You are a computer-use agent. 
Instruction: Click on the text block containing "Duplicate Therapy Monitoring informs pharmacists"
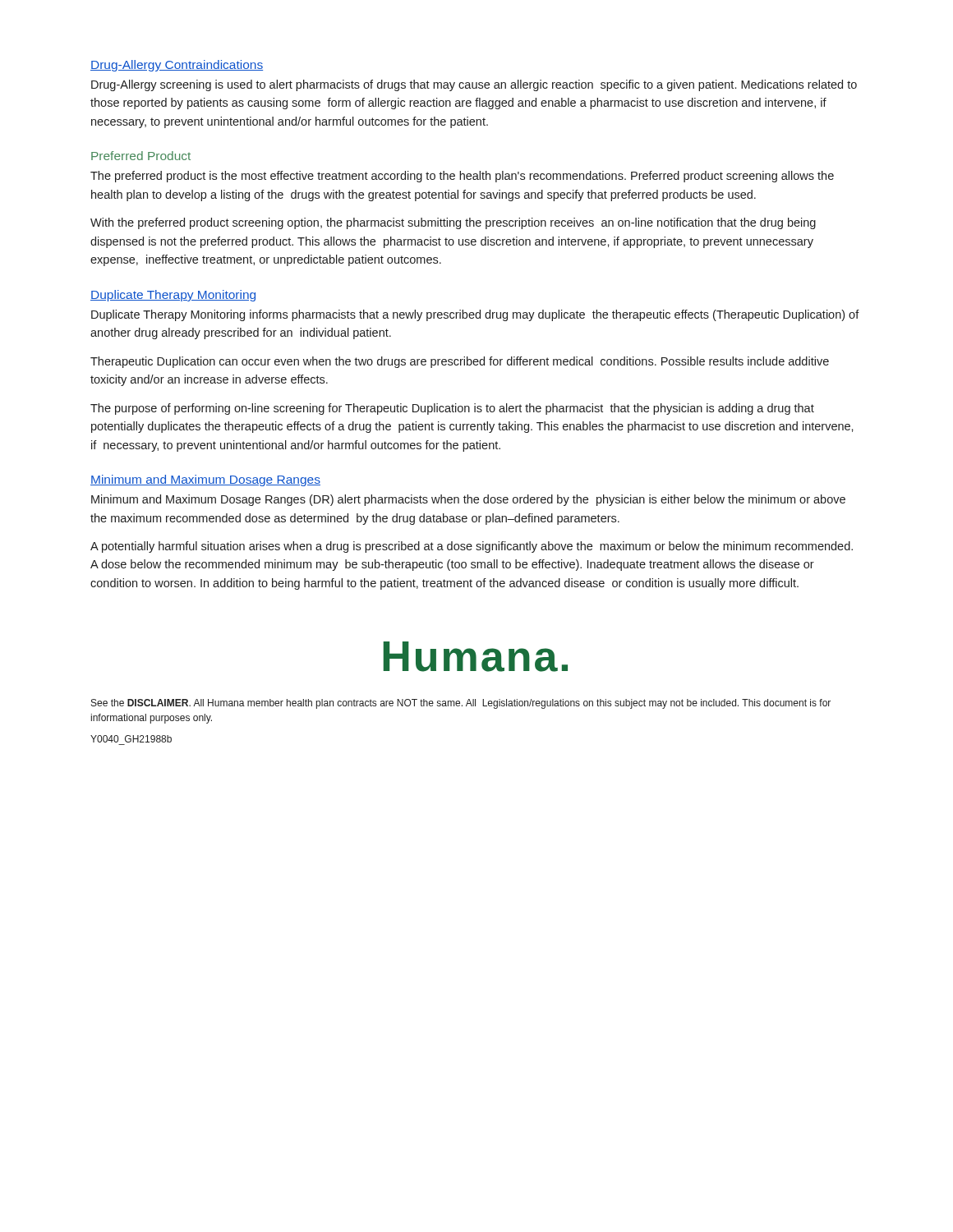pyautogui.click(x=474, y=324)
